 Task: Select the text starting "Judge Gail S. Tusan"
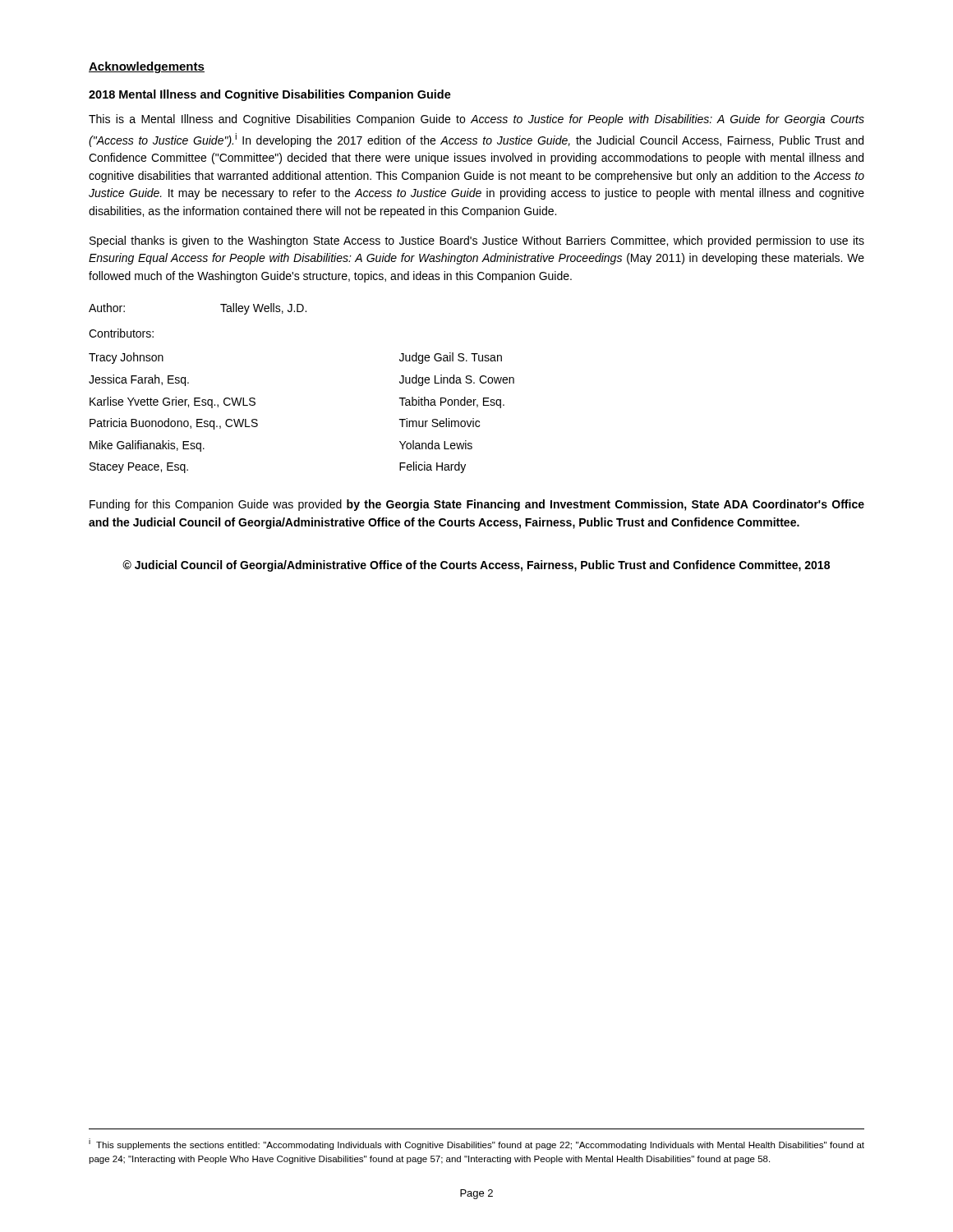[x=451, y=358]
